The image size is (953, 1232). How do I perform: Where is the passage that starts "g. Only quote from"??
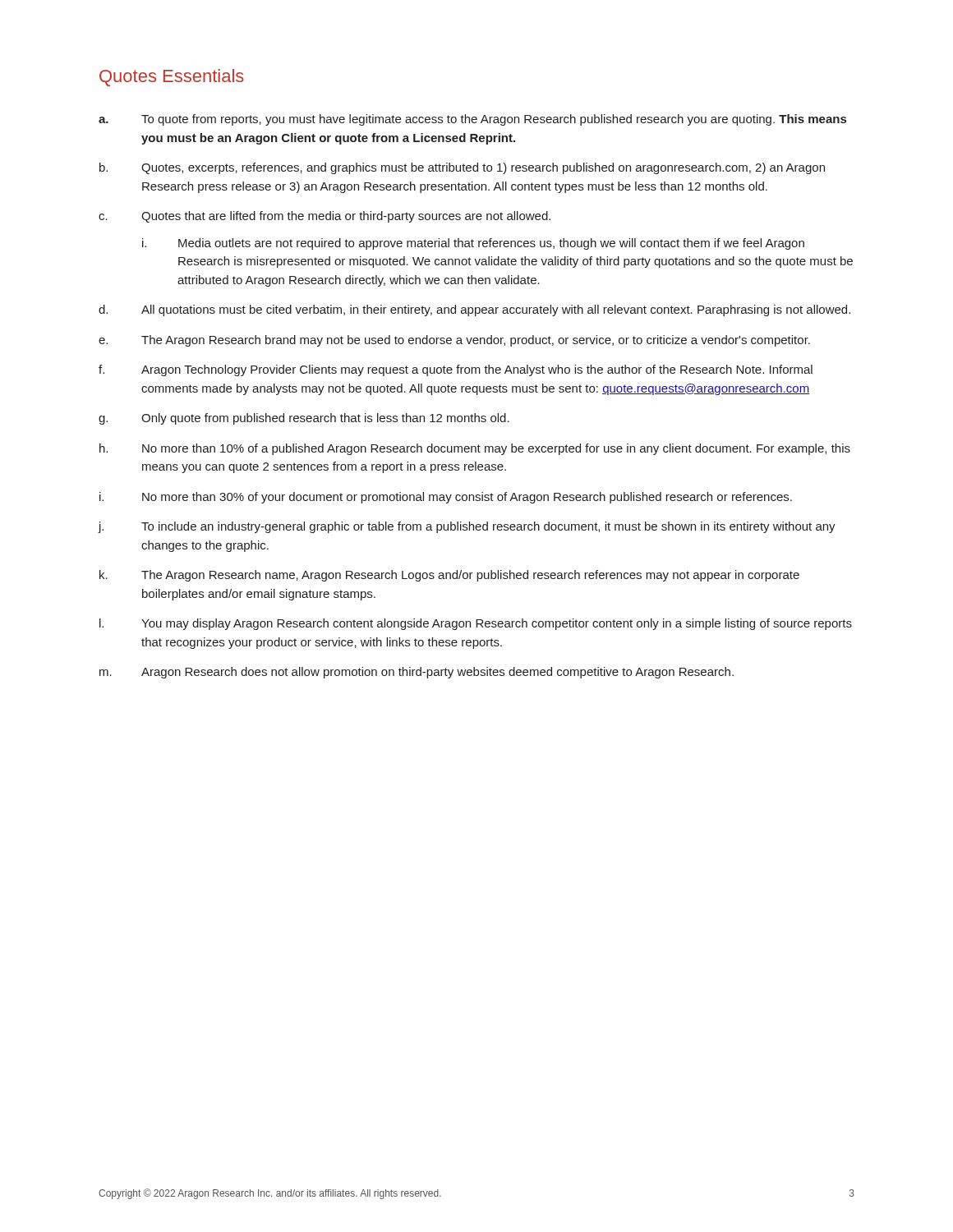click(x=476, y=418)
